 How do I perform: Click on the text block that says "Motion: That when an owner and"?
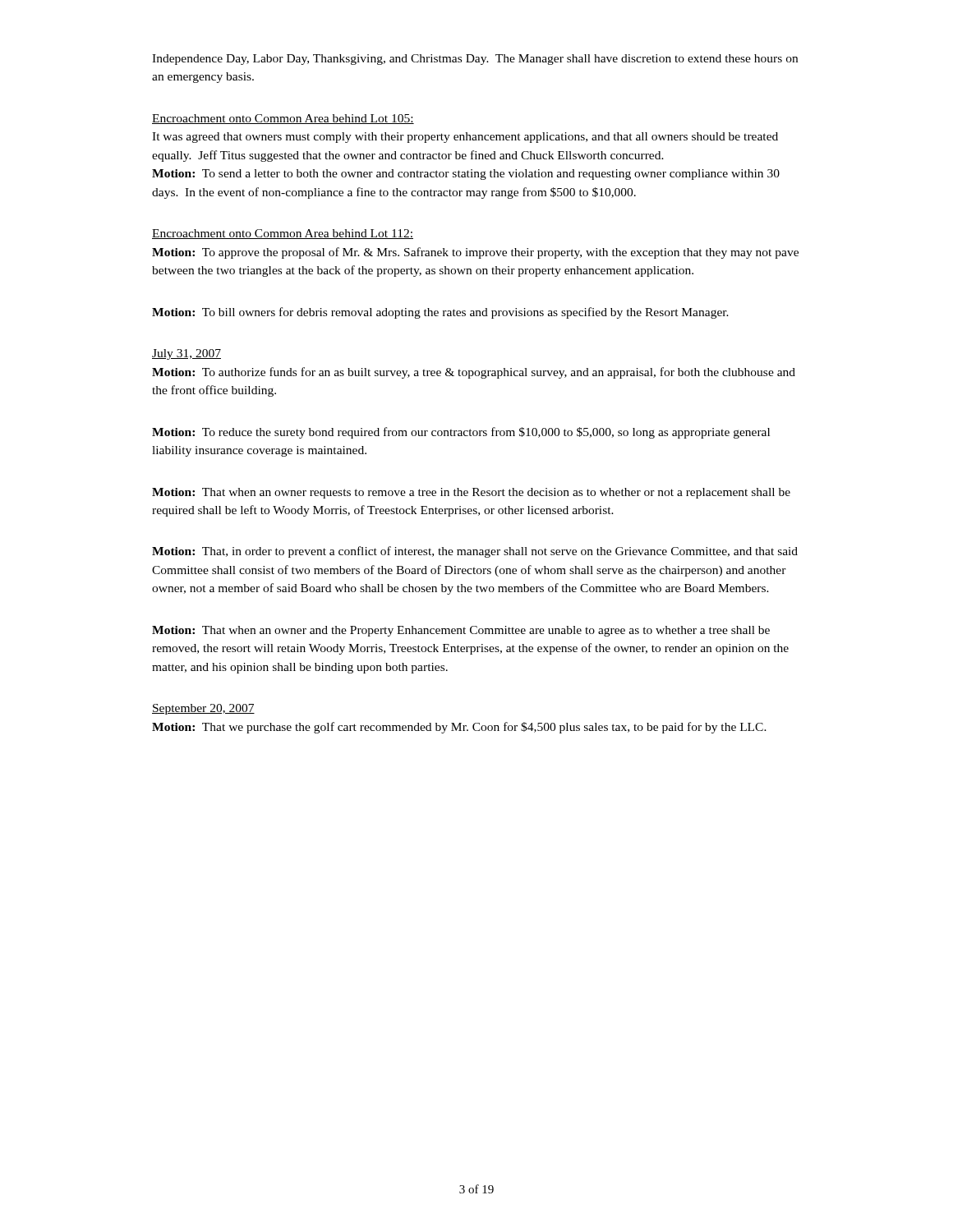coord(476,648)
